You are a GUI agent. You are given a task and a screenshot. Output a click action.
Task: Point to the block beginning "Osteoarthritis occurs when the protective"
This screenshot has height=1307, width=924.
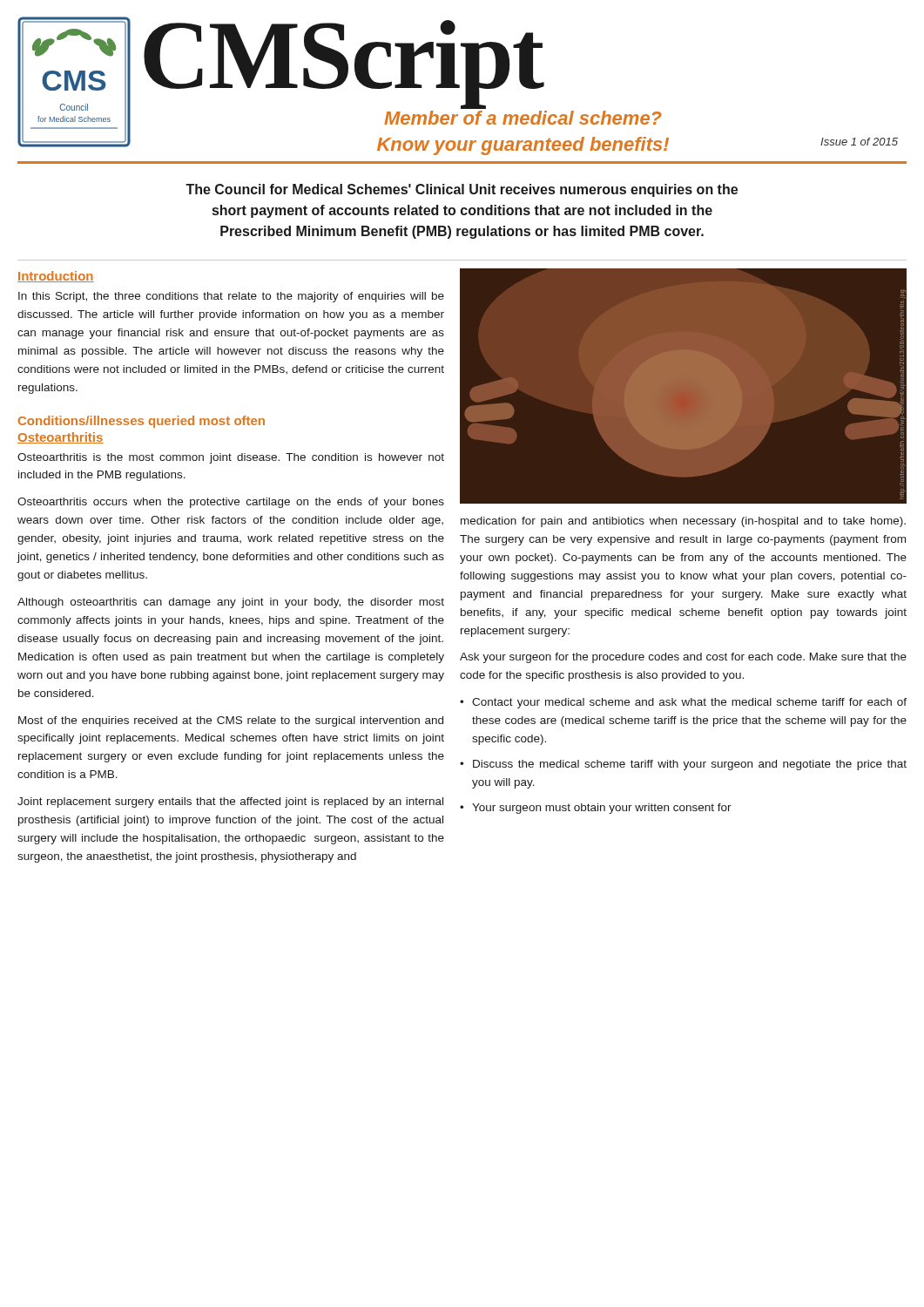click(231, 538)
